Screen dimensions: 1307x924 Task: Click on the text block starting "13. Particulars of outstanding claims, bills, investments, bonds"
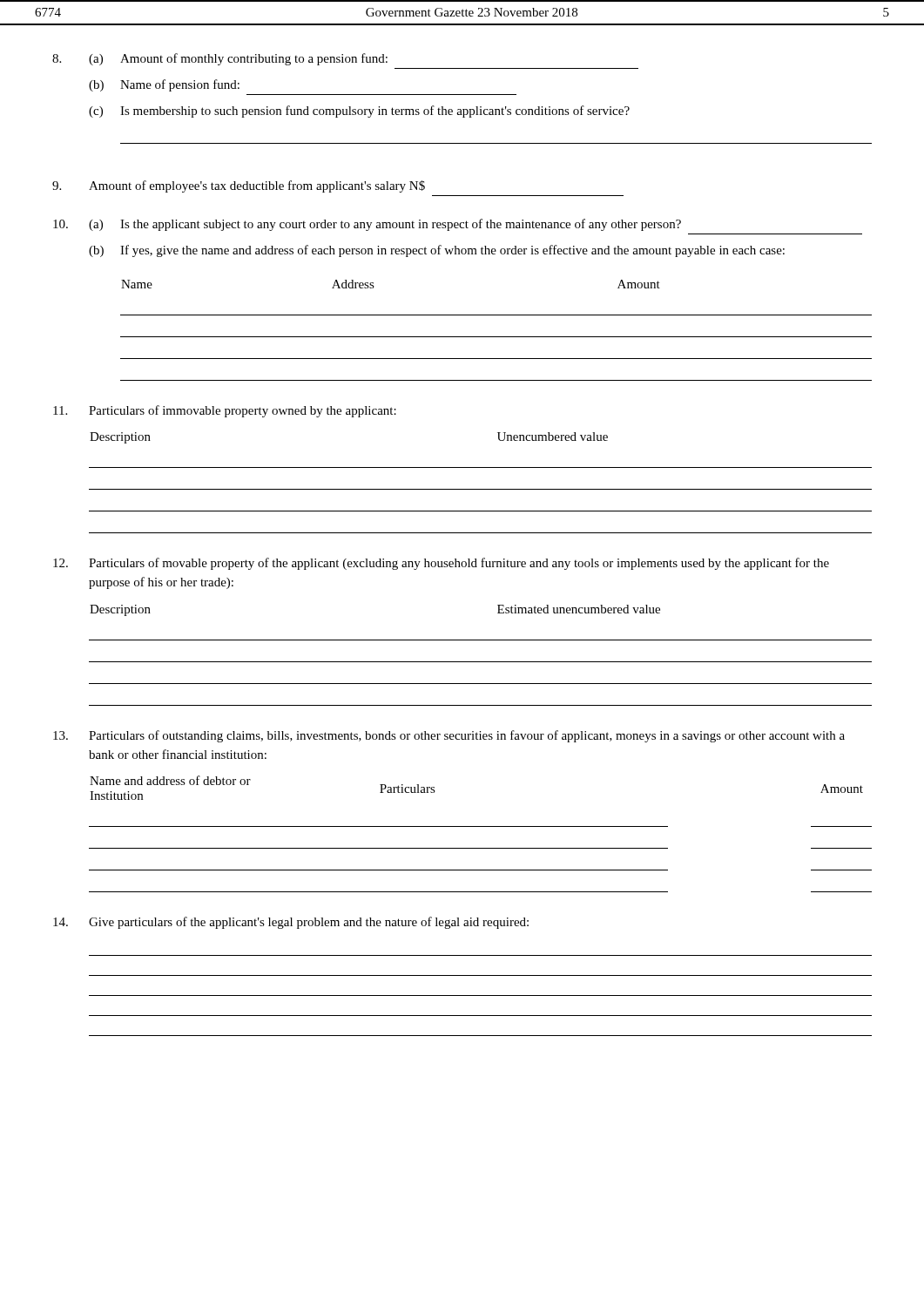point(462,745)
